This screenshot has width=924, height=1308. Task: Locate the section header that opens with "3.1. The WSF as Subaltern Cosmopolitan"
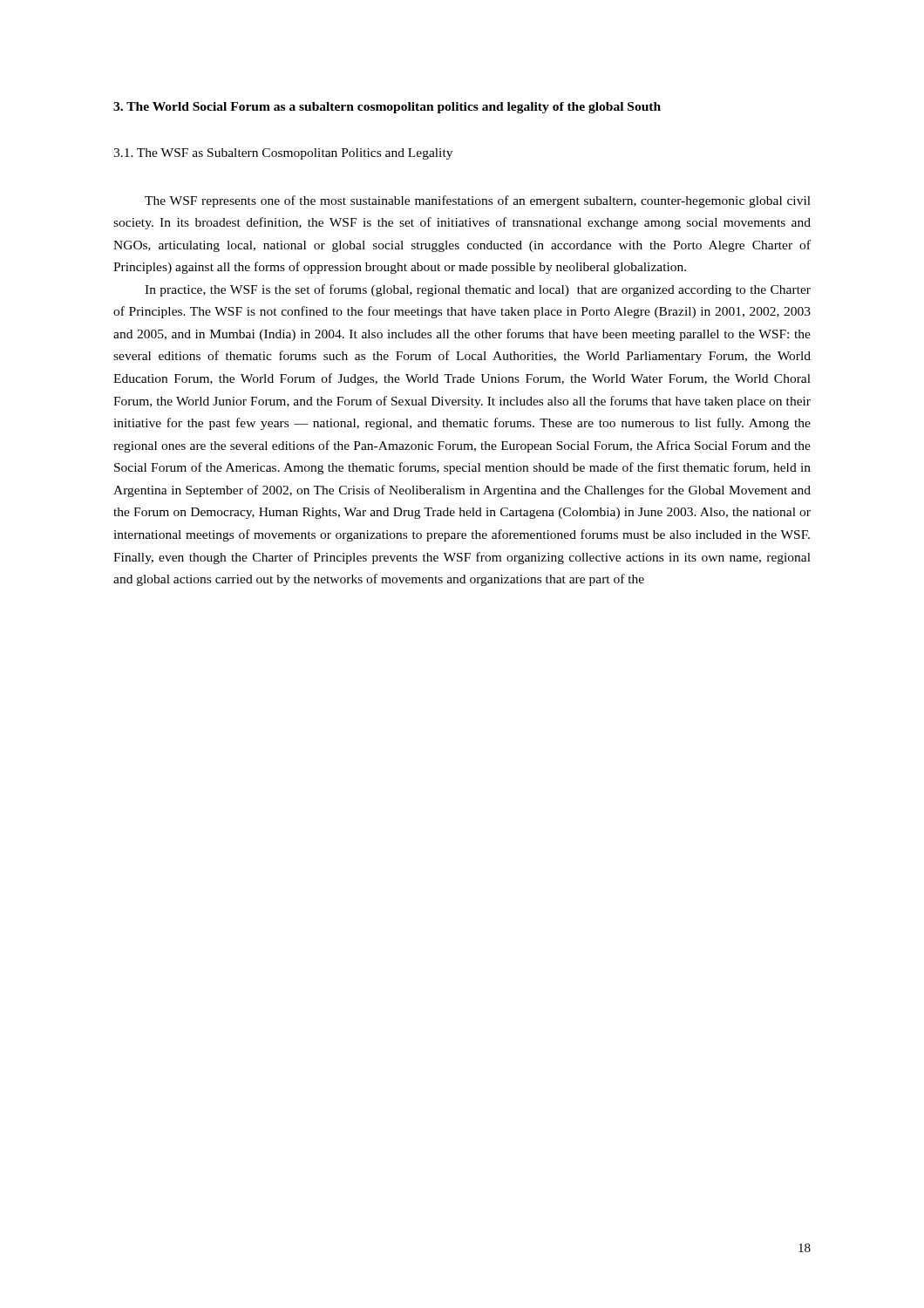click(x=283, y=152)
